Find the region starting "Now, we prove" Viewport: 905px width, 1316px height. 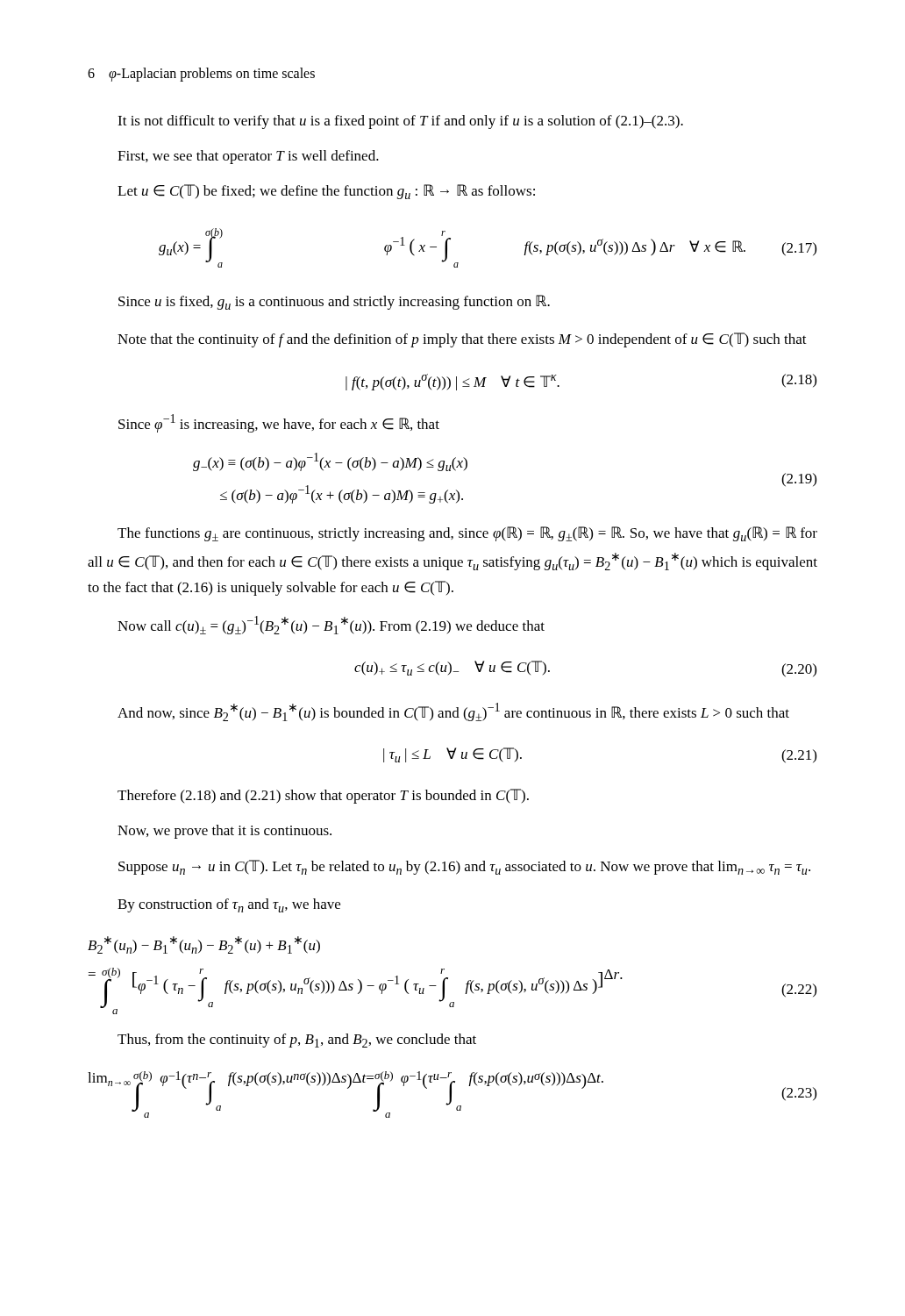[225, 831]
